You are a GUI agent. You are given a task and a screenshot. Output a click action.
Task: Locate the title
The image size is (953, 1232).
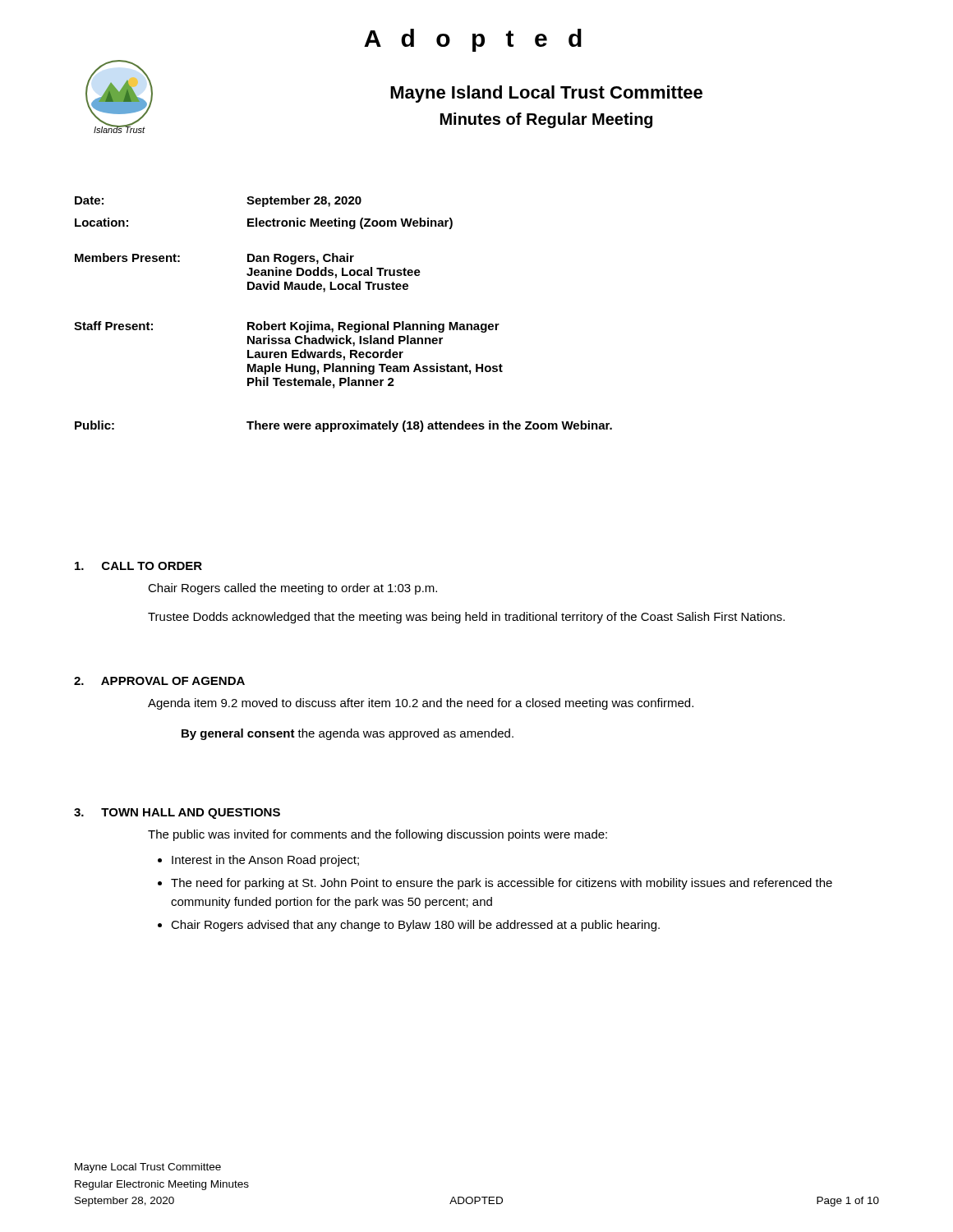tap(476, 38)
